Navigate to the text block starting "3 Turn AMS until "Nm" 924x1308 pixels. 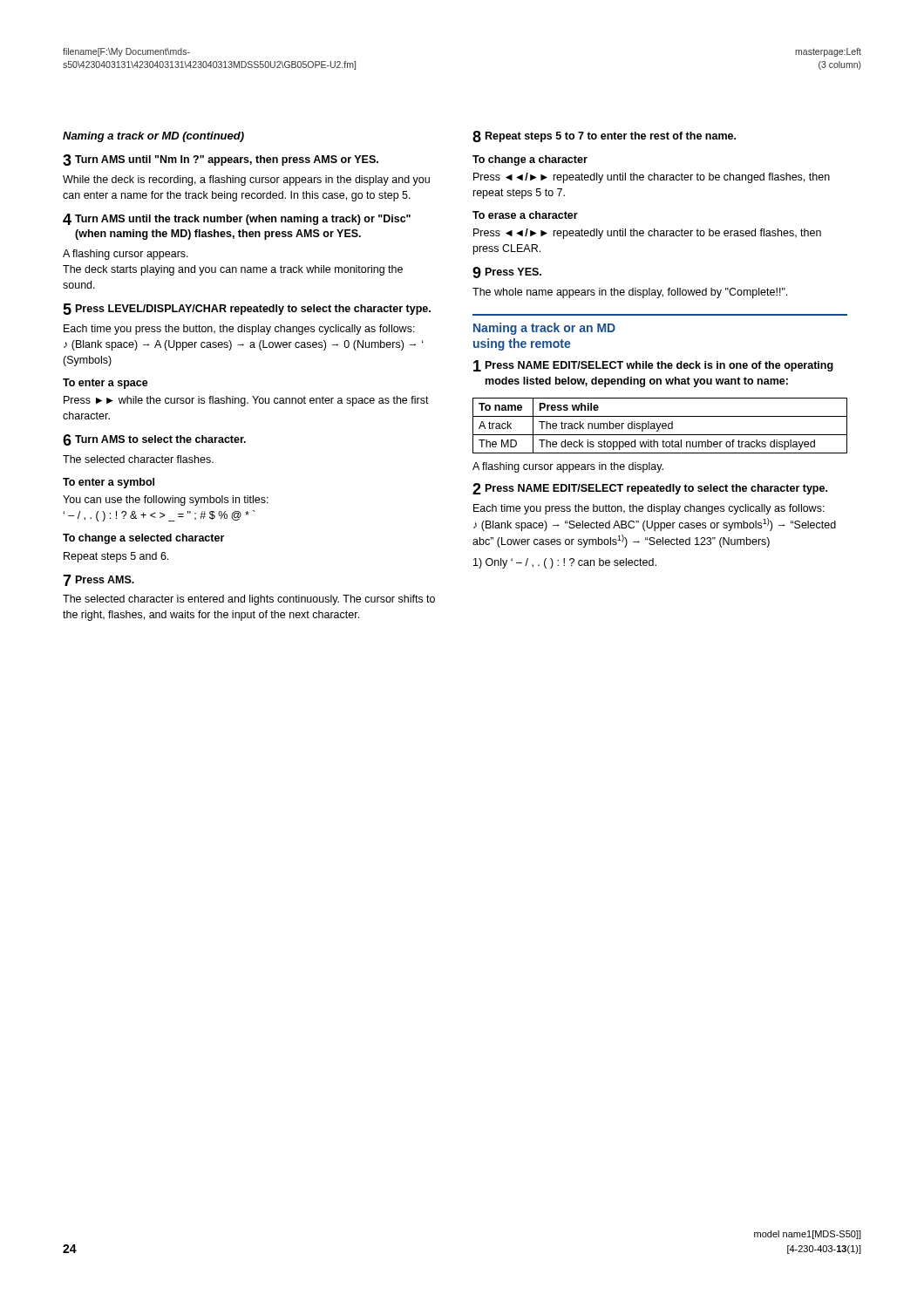click(x=250, y=178)
